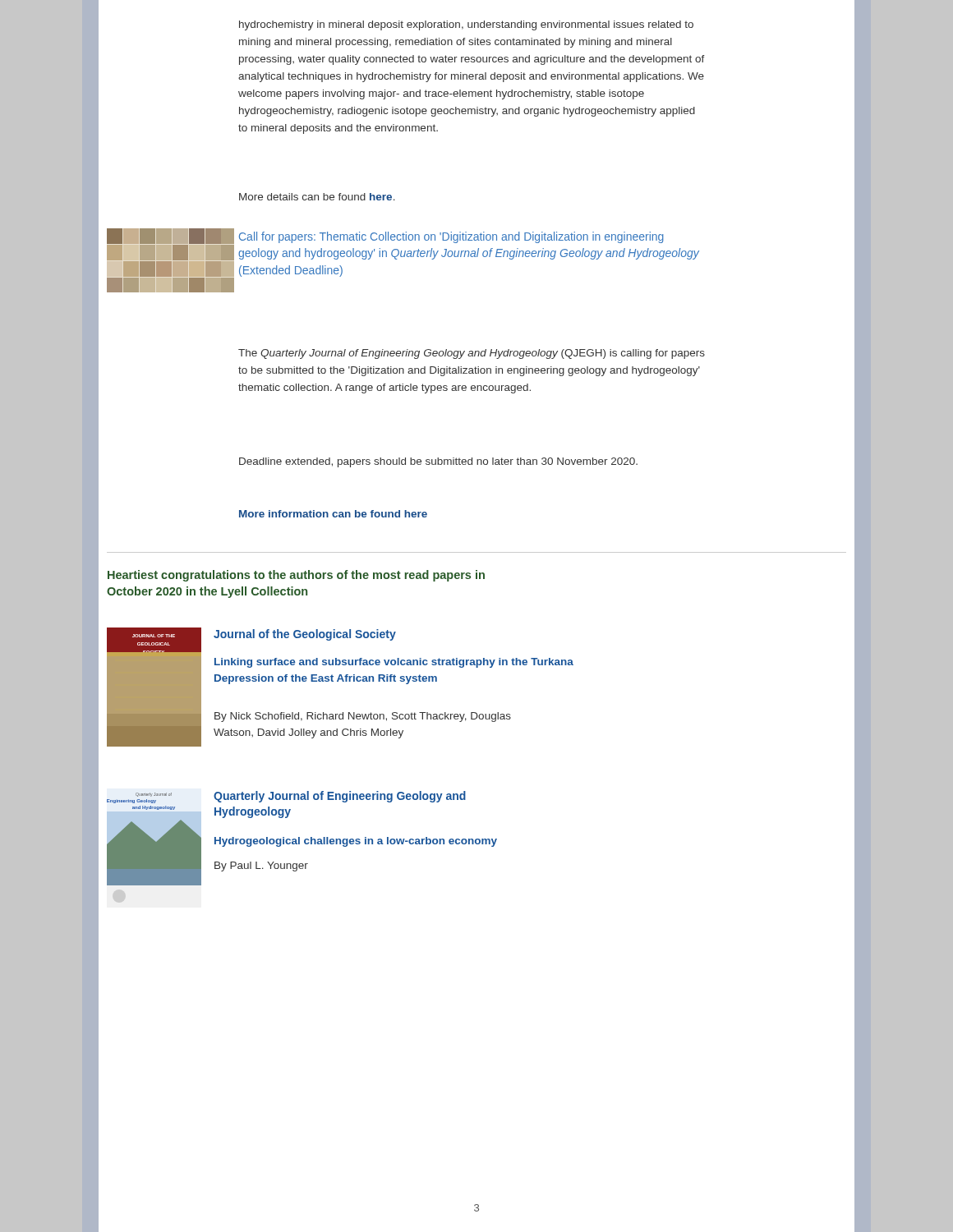Click on the text block starting "Hydrogeological challenges in a low-carbon"
The width and height of the screenshot is (953, 1232).
pos(355,841)
